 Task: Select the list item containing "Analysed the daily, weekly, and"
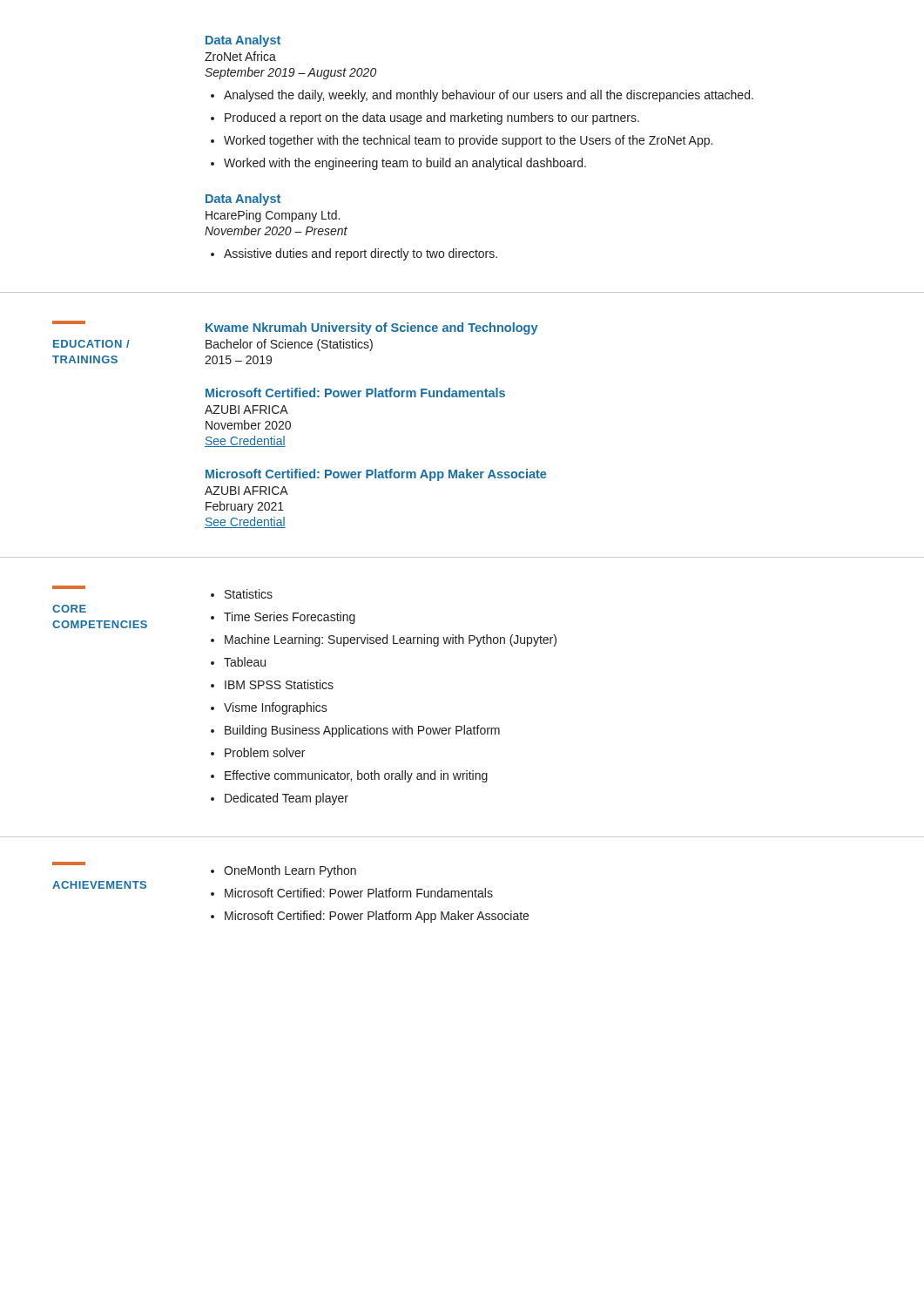[x=489, y=95]
